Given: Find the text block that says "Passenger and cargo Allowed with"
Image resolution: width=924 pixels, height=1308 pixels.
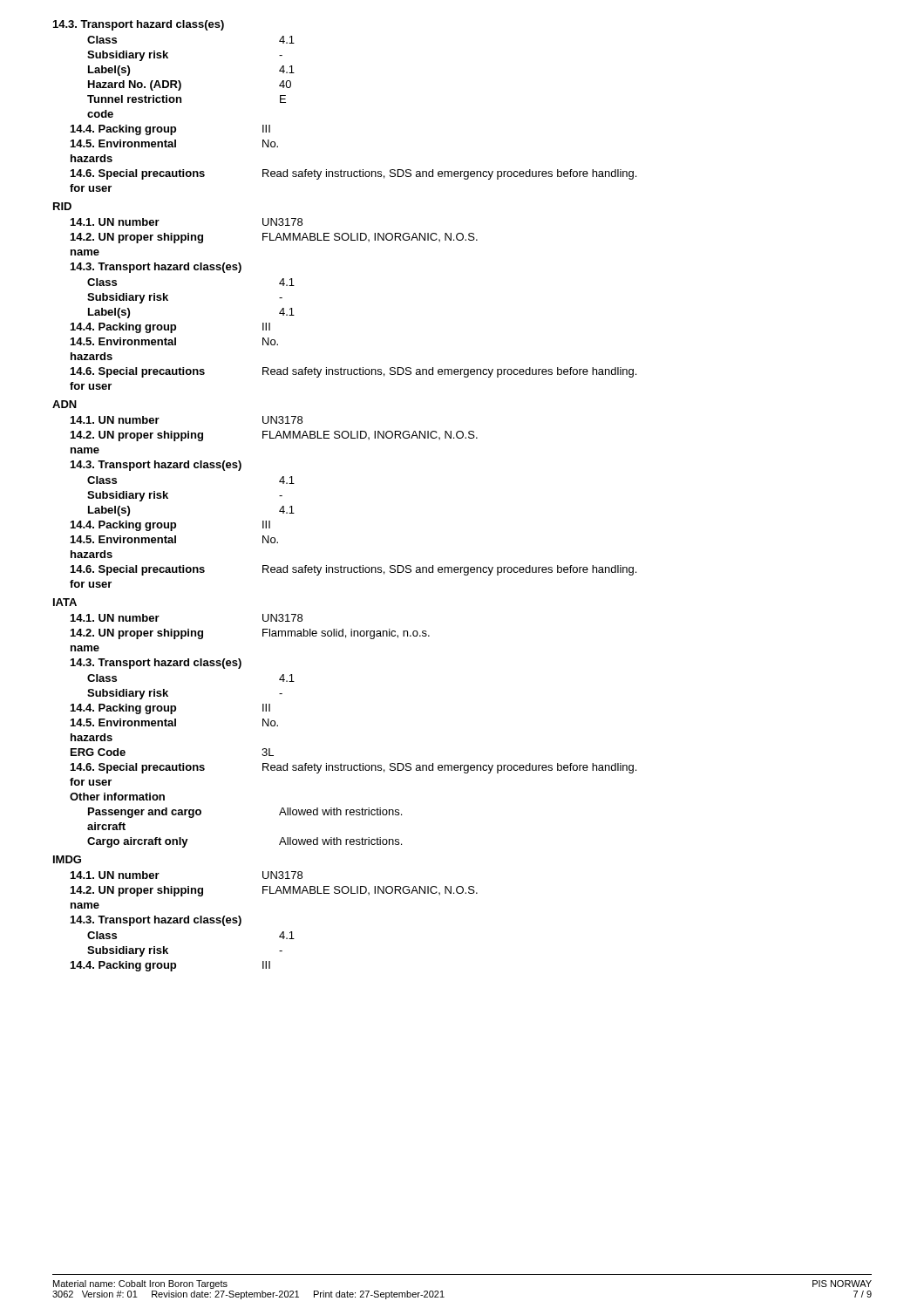Looking at the screenshot, I should tap(139, 812).
